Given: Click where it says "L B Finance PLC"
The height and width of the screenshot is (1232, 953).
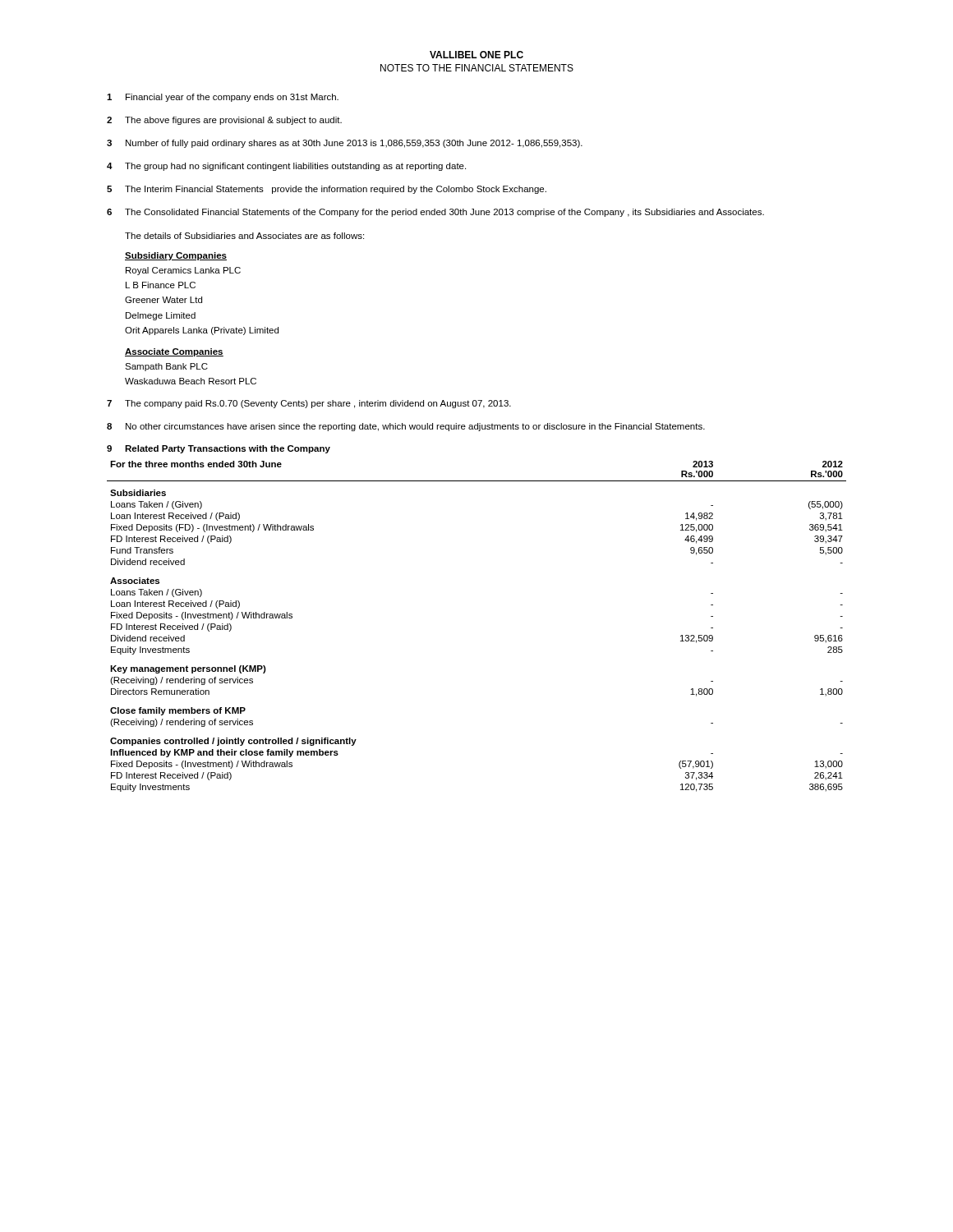Looking at the screenshot, I should [160, 285].
